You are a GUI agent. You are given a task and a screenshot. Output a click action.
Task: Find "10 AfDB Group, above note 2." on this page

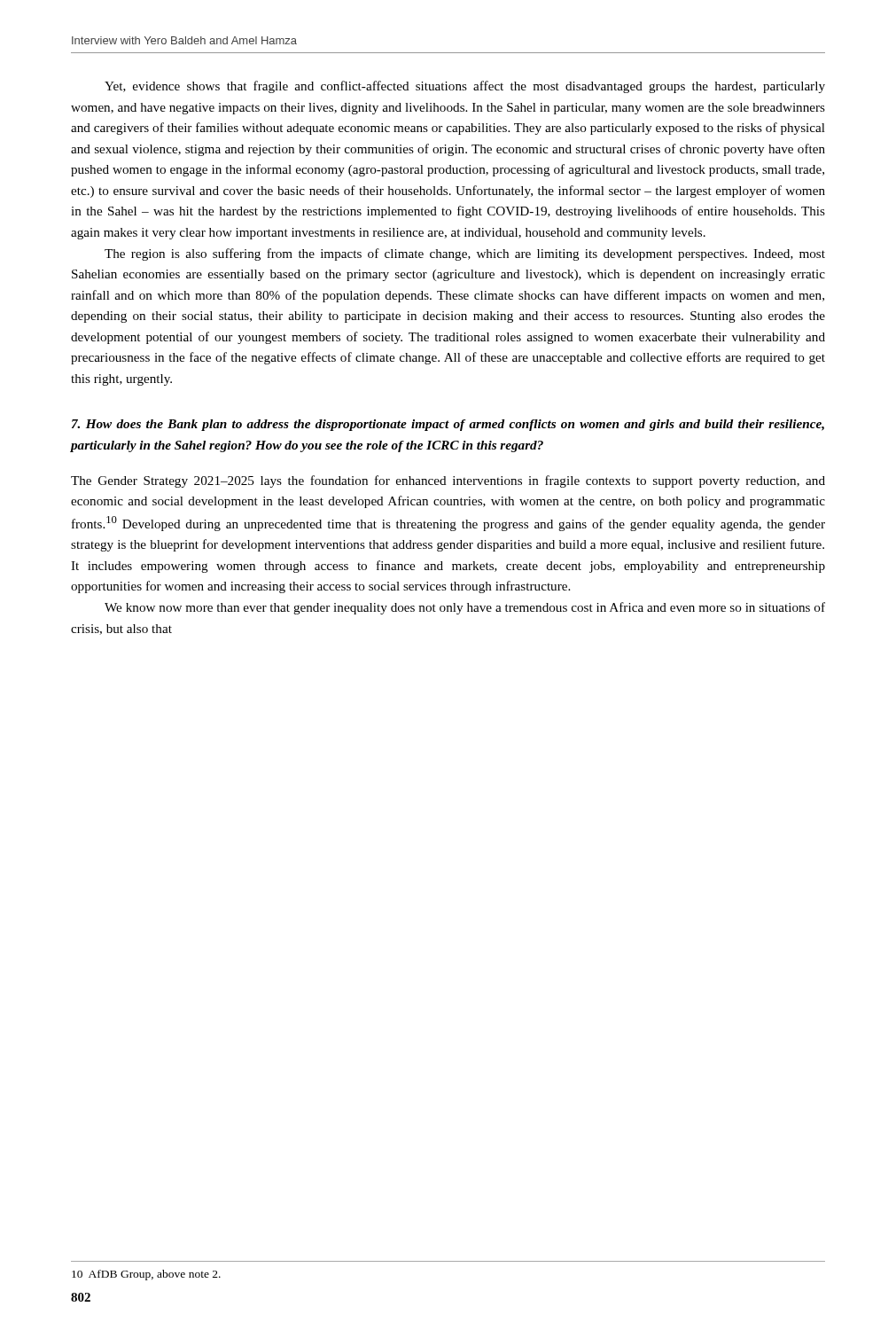point(146,1274)
